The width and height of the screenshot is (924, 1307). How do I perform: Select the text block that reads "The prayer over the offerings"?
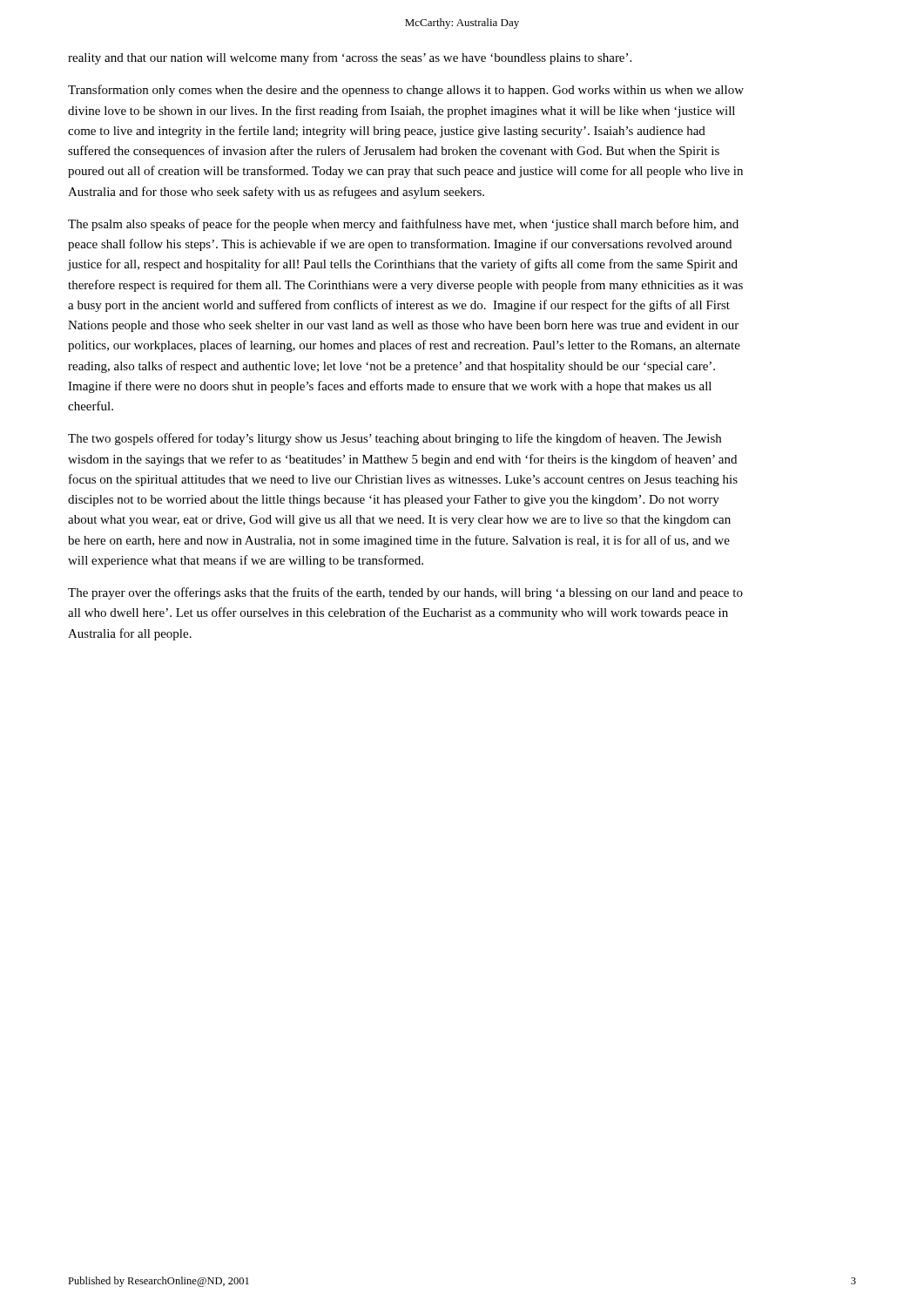[407, 613]
